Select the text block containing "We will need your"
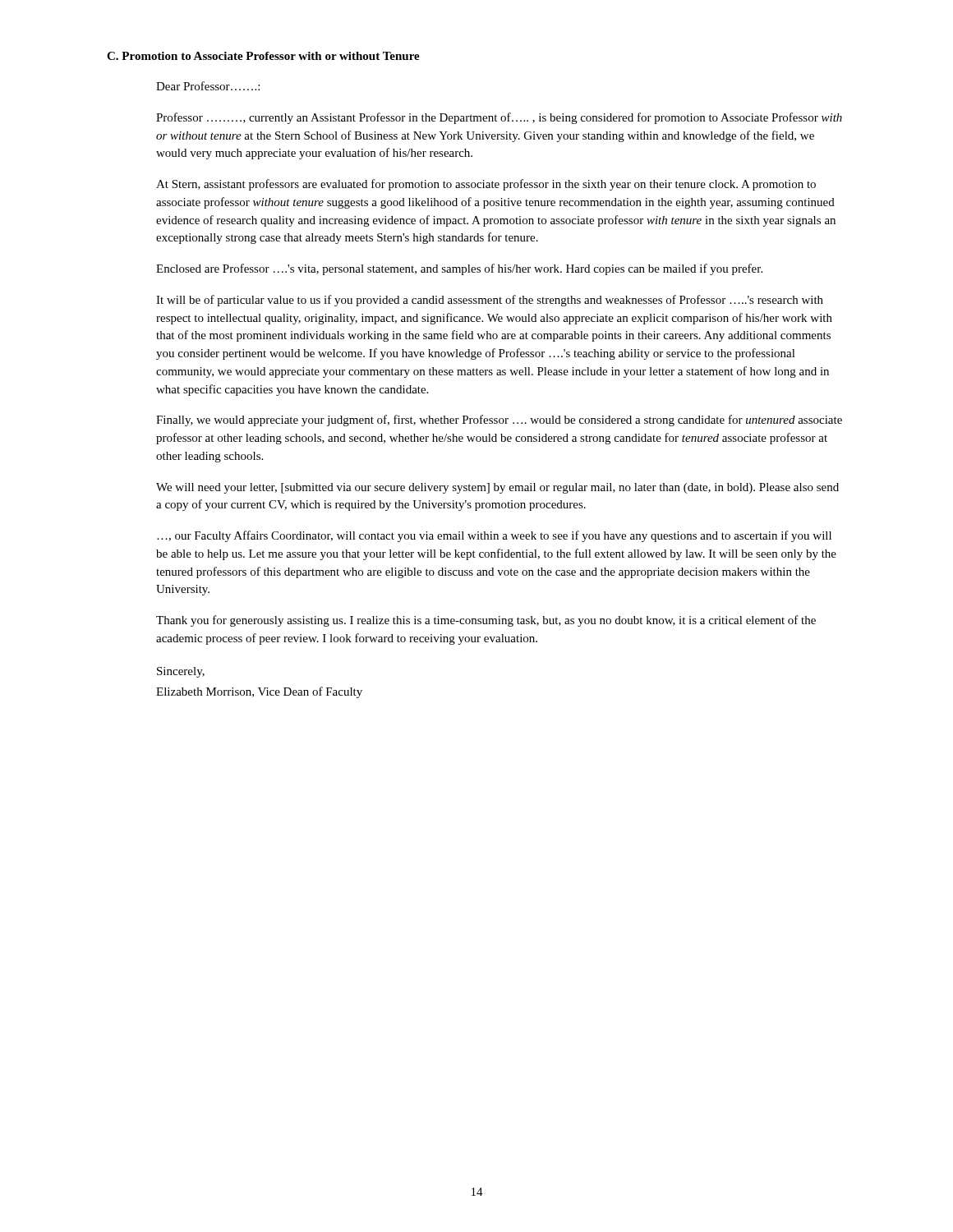This screenshot has width=953, height=1232. pyautogui.click(x=498, y=496)
